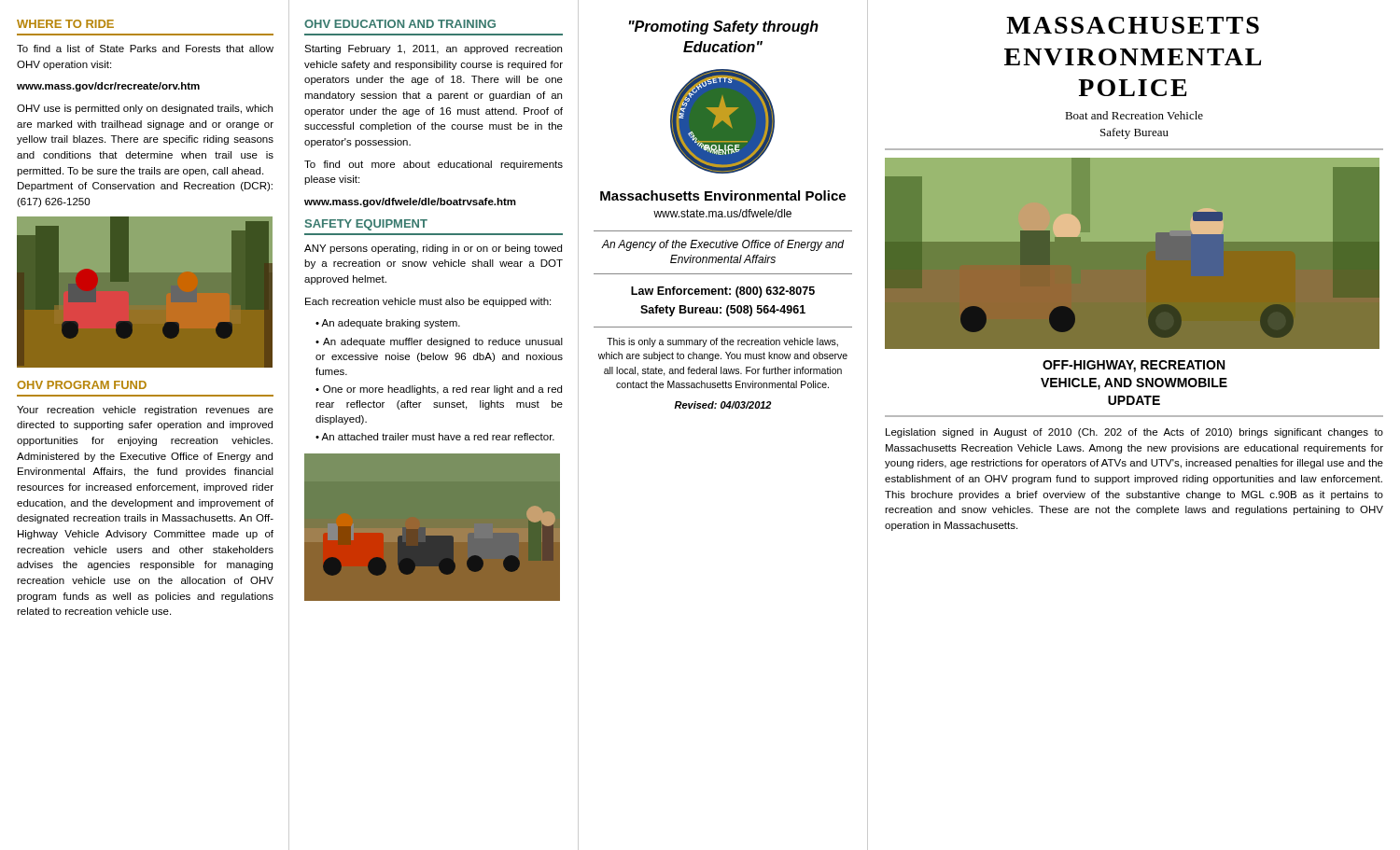Find the block starting "• An adequate braking system."

[x=388, y=323]
